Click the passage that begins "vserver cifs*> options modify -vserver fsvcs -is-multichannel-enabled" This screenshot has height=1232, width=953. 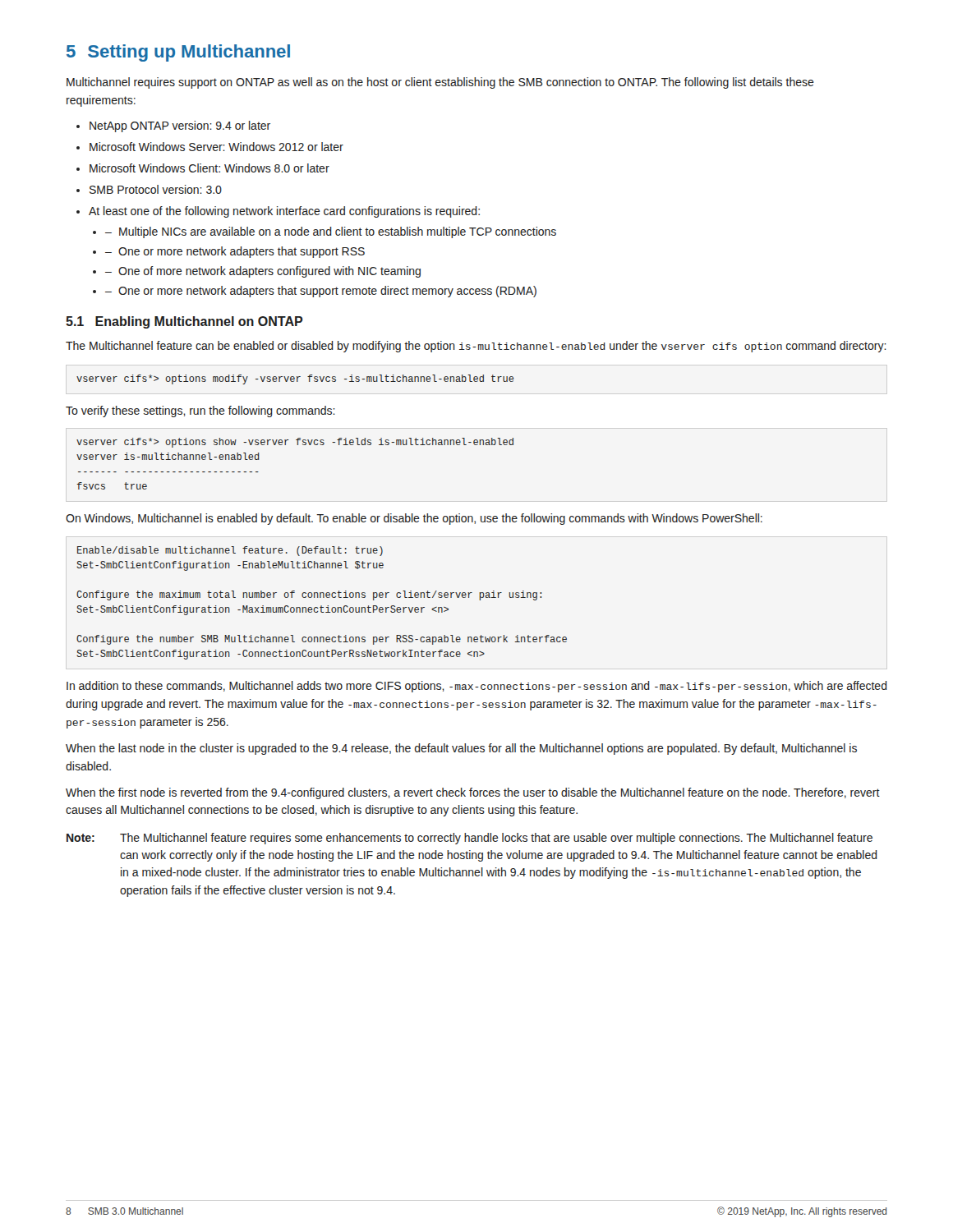pyautogui.click(x=476, y=379)
